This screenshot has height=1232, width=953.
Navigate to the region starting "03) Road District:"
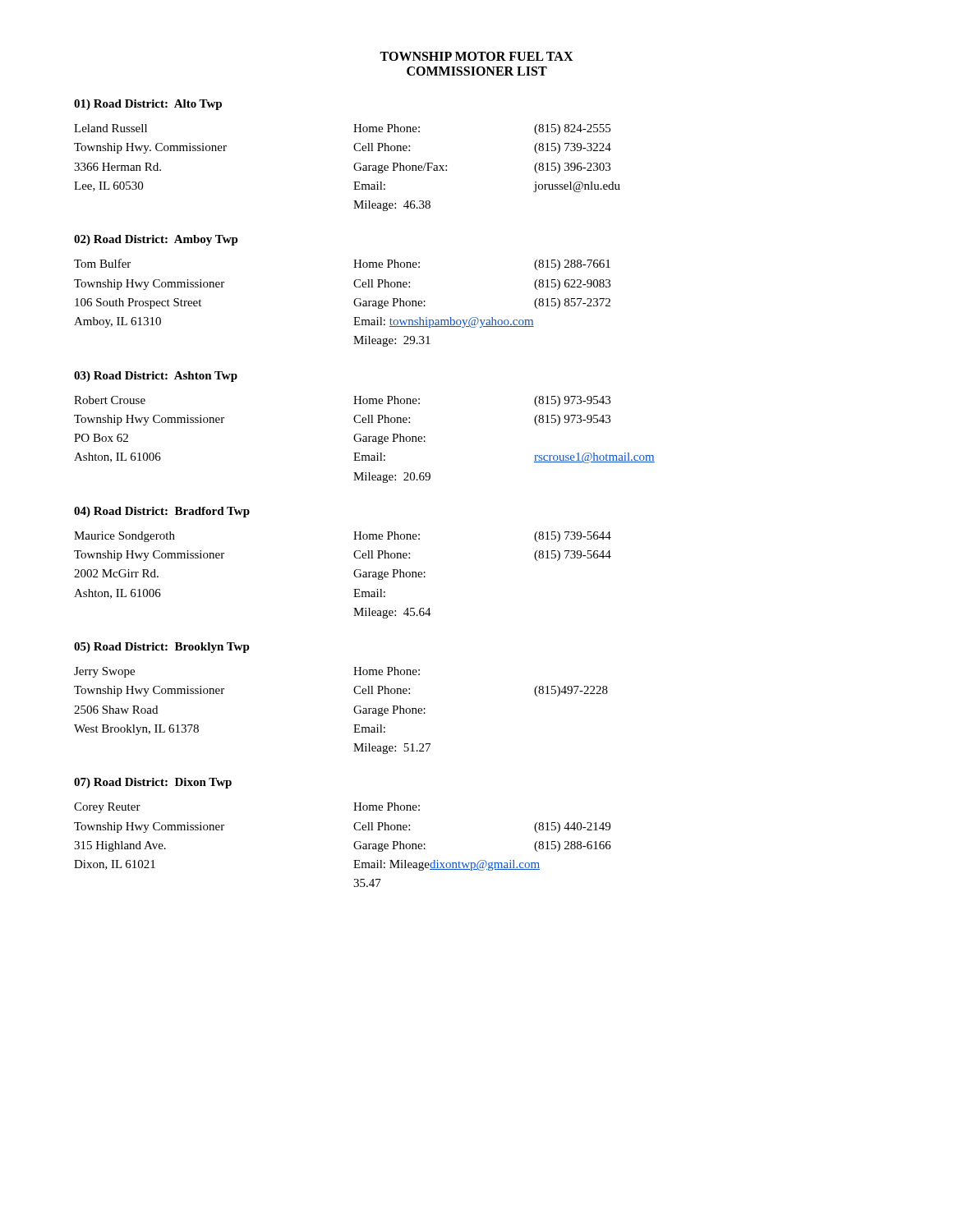(x=156, y=375)
